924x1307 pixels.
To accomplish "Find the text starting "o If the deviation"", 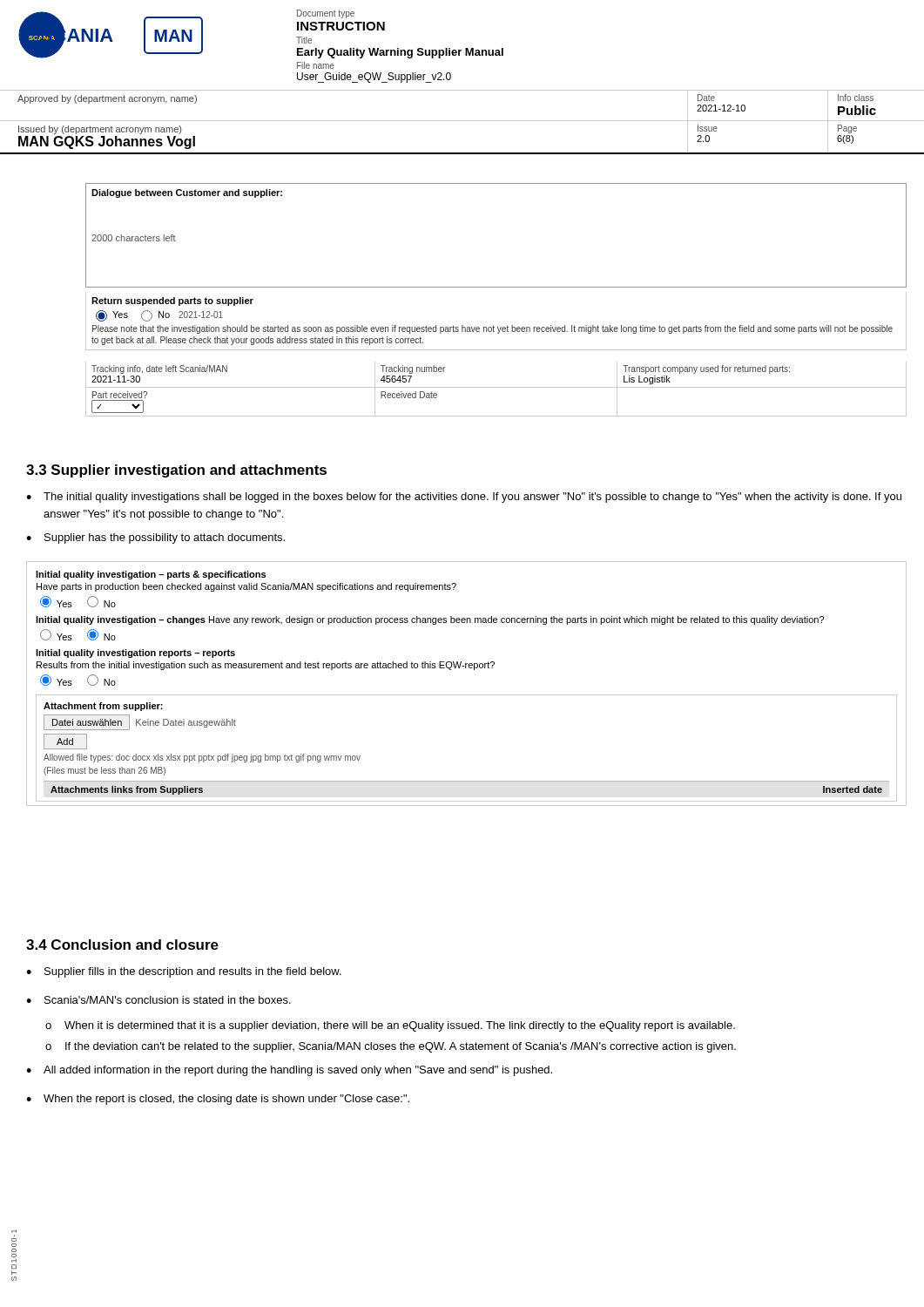I will tap(391, 1046).
